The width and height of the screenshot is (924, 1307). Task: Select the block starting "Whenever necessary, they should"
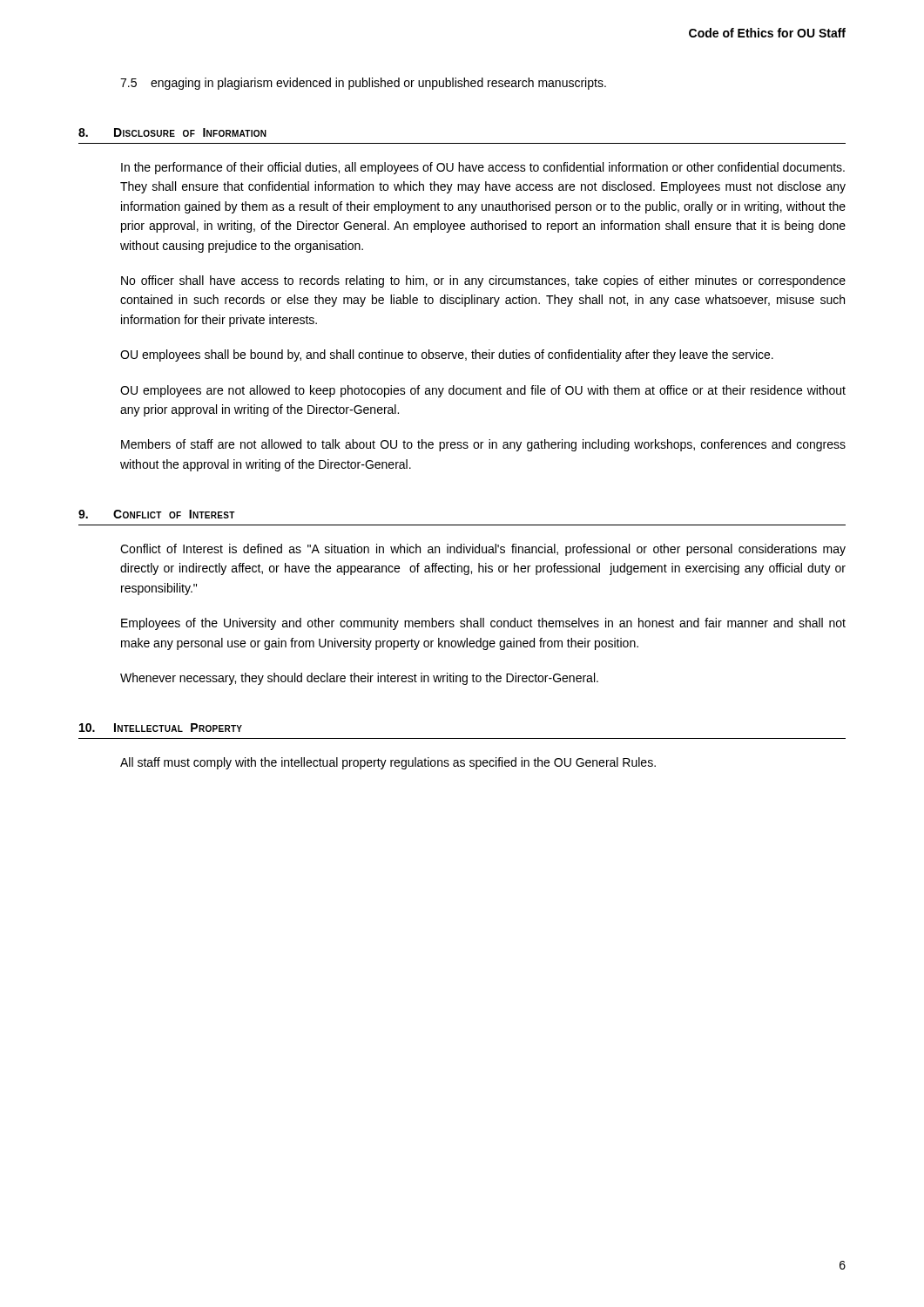[x=360, y=678]
